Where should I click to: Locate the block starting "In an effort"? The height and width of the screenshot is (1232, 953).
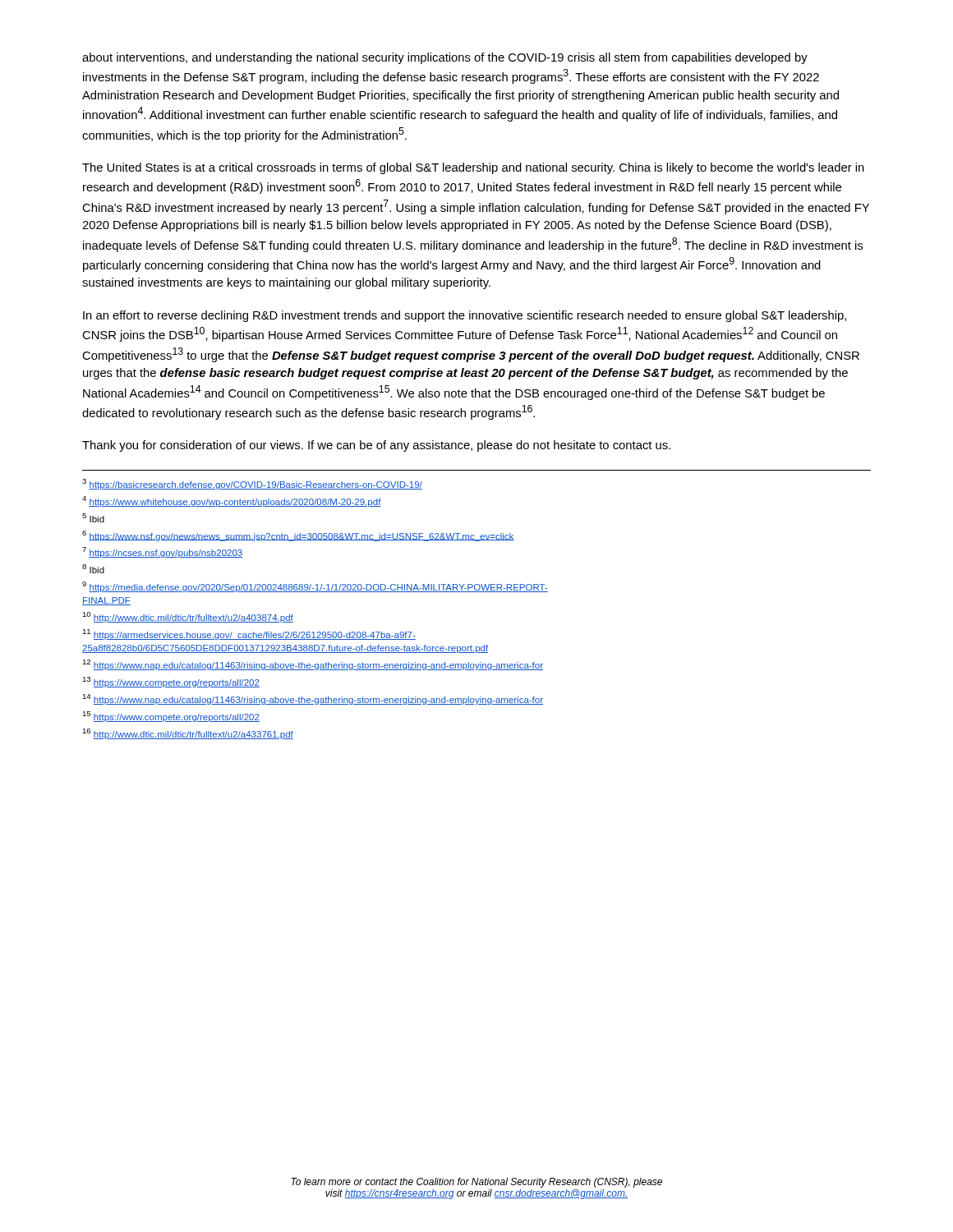[471, 364]
